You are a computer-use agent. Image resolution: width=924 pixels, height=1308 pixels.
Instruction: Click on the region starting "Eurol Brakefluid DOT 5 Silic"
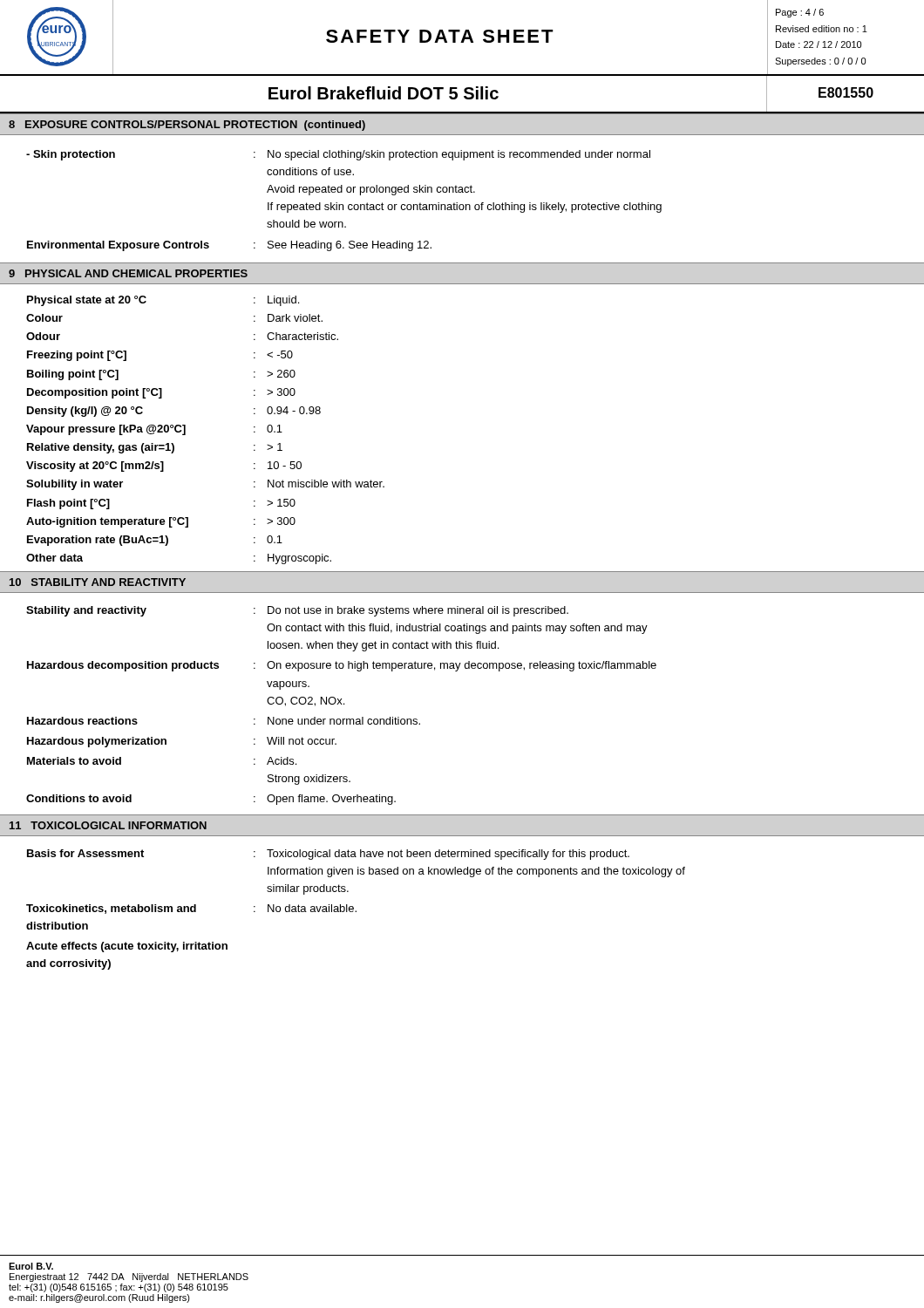462,94
